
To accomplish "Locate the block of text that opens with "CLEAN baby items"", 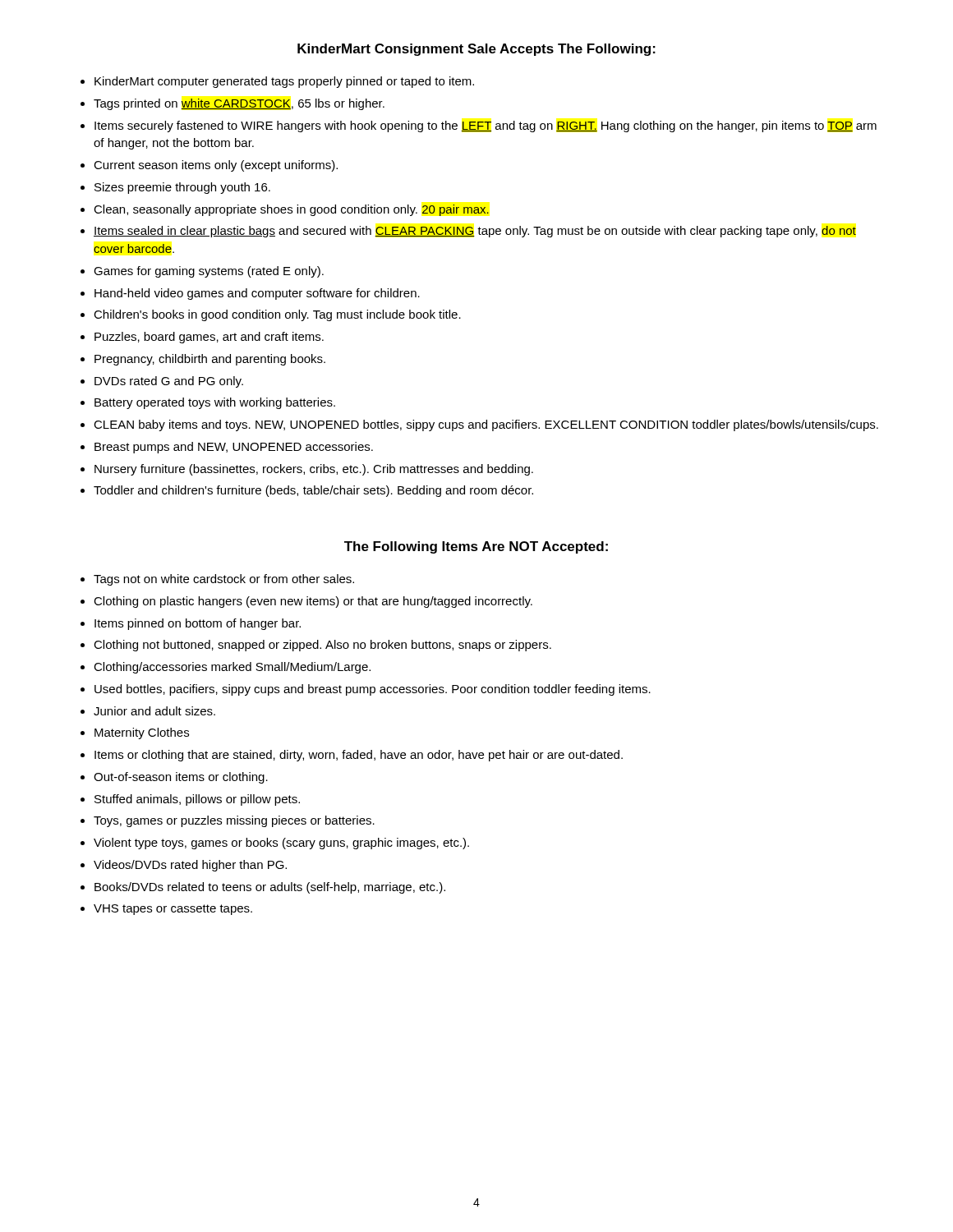I will tap(486, 424).
